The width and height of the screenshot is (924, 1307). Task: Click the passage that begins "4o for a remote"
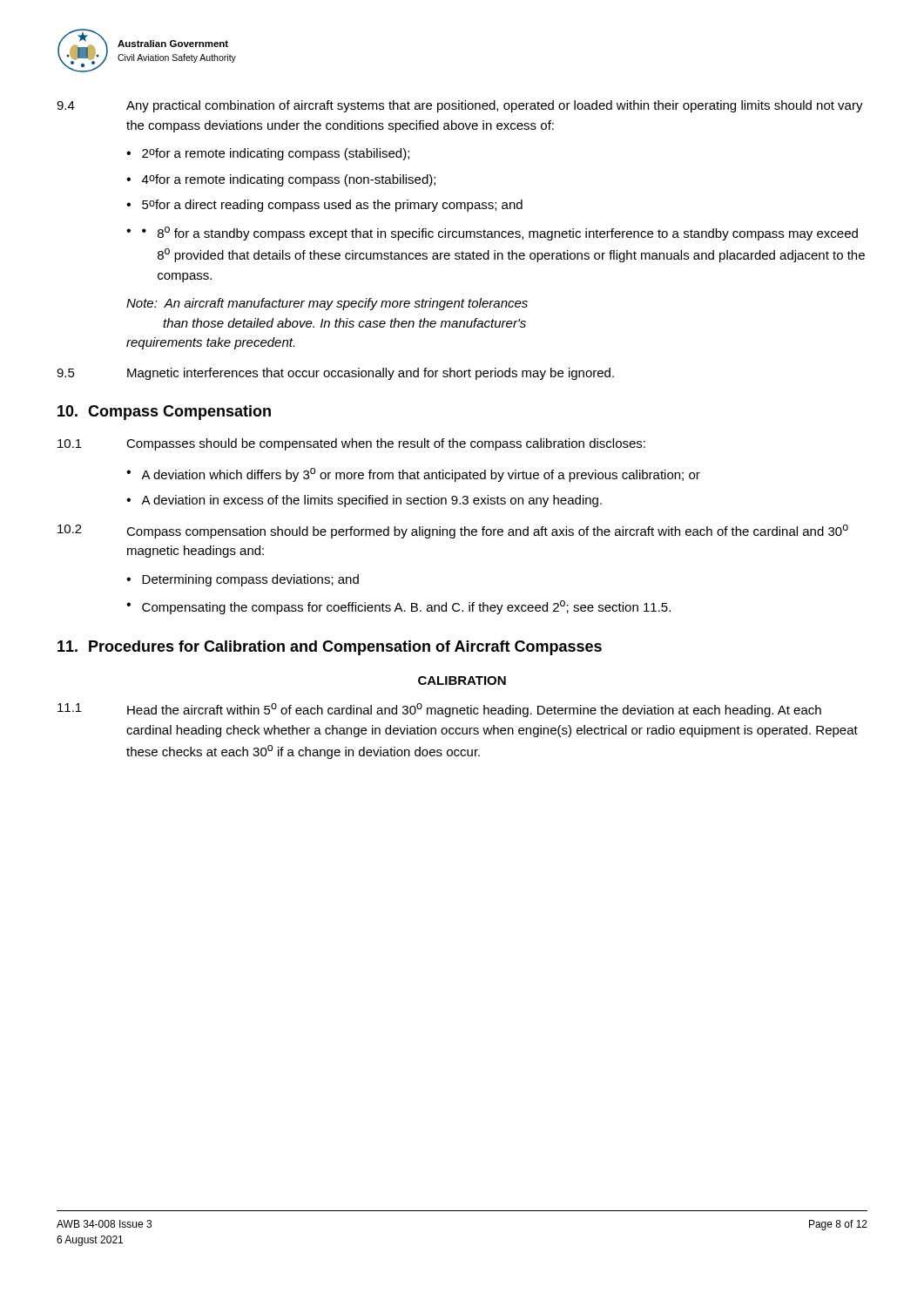289,178
